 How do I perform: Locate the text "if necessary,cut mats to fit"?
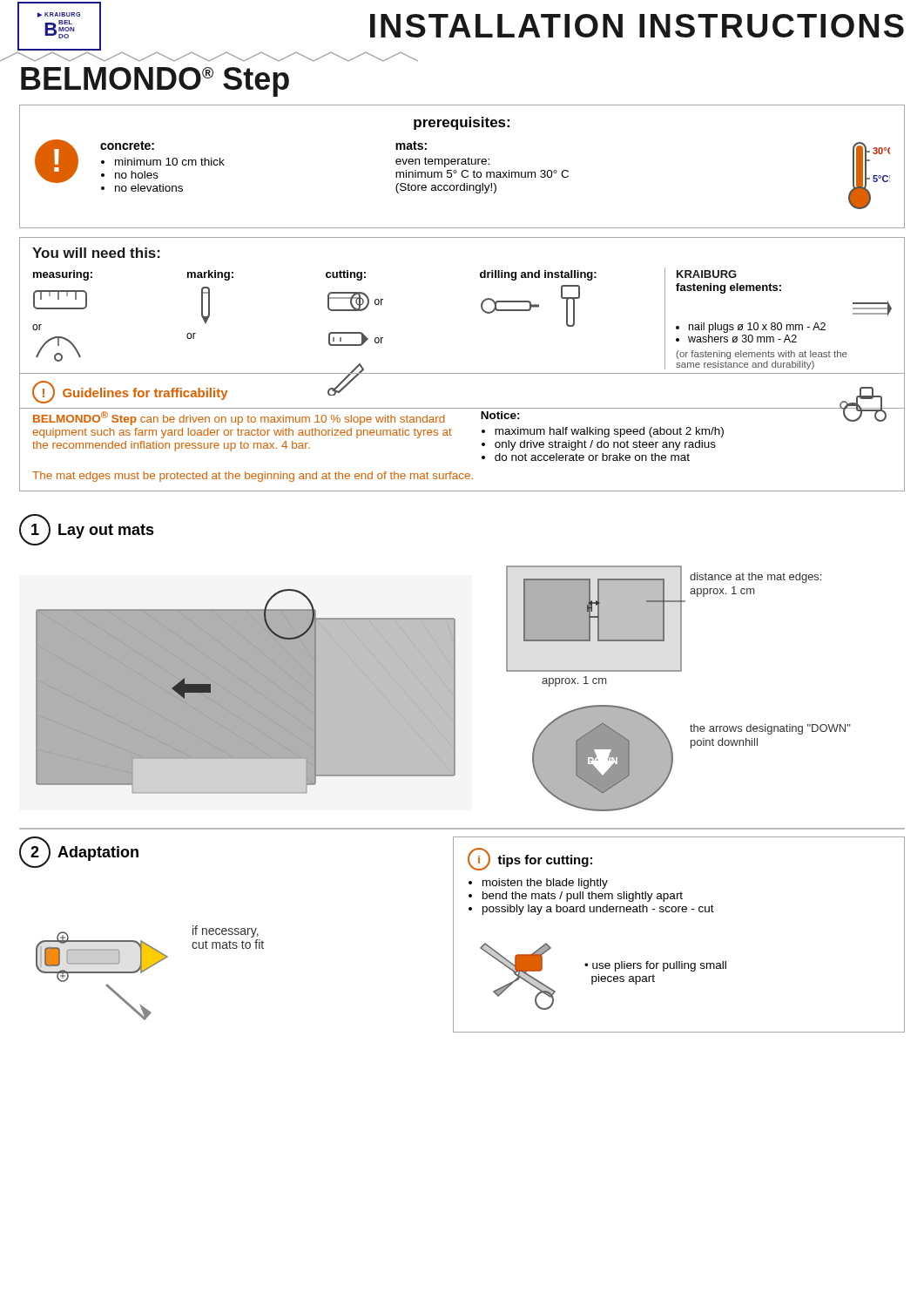click(x=228, y=938)
